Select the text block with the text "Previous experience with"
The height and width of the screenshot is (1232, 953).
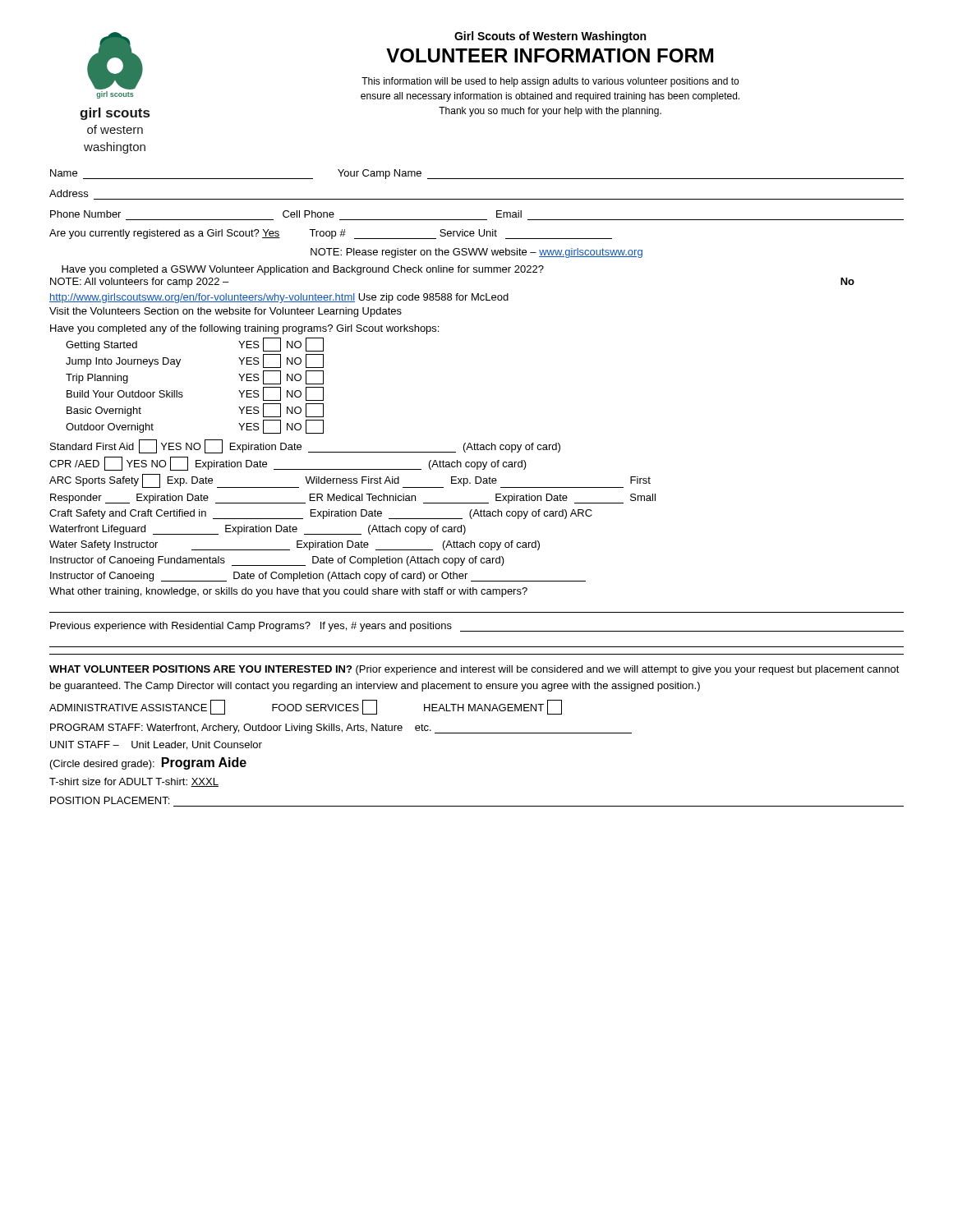point(476,625)
